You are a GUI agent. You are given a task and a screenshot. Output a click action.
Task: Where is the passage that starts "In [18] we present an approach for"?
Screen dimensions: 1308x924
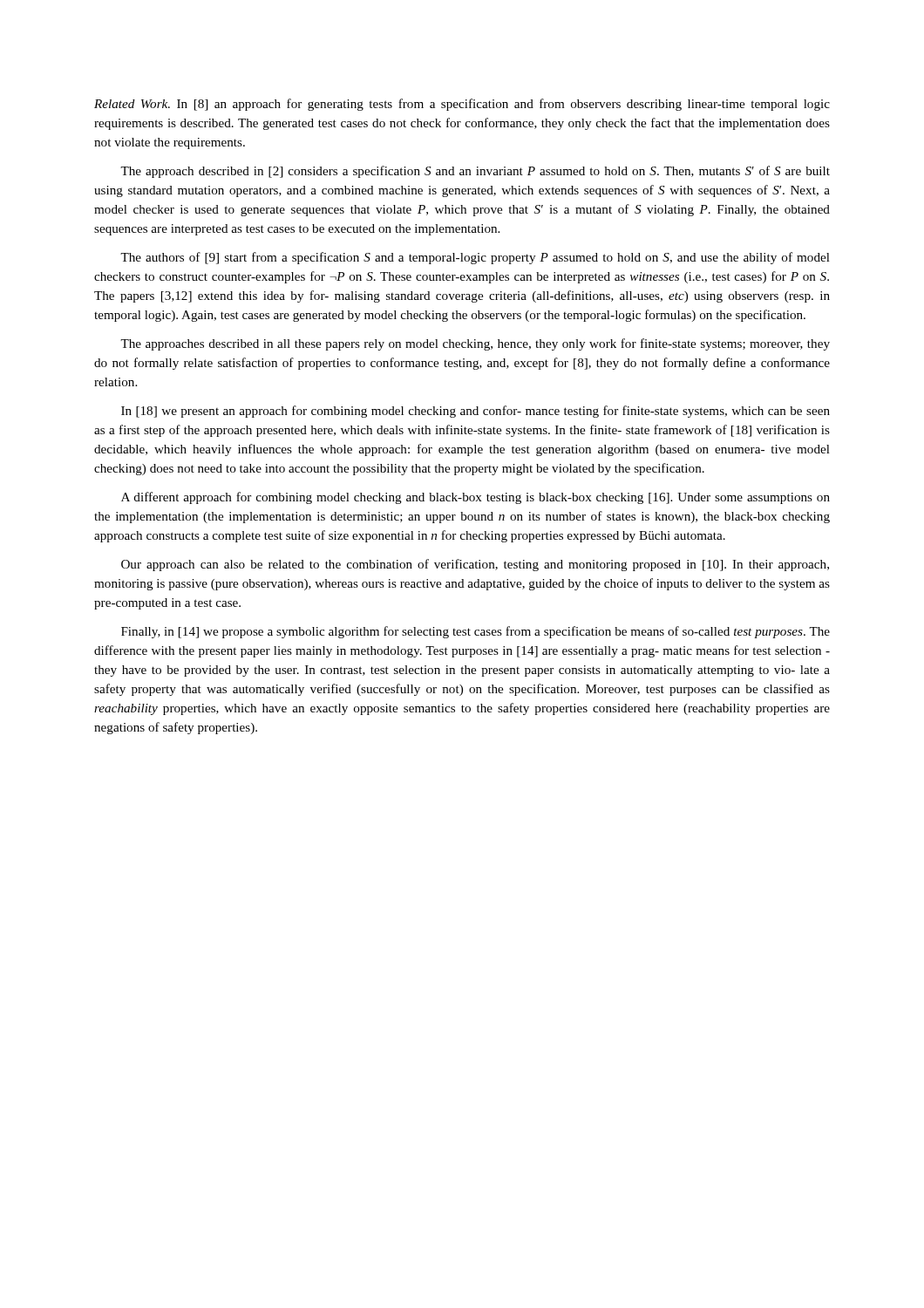tap(462, 440)
